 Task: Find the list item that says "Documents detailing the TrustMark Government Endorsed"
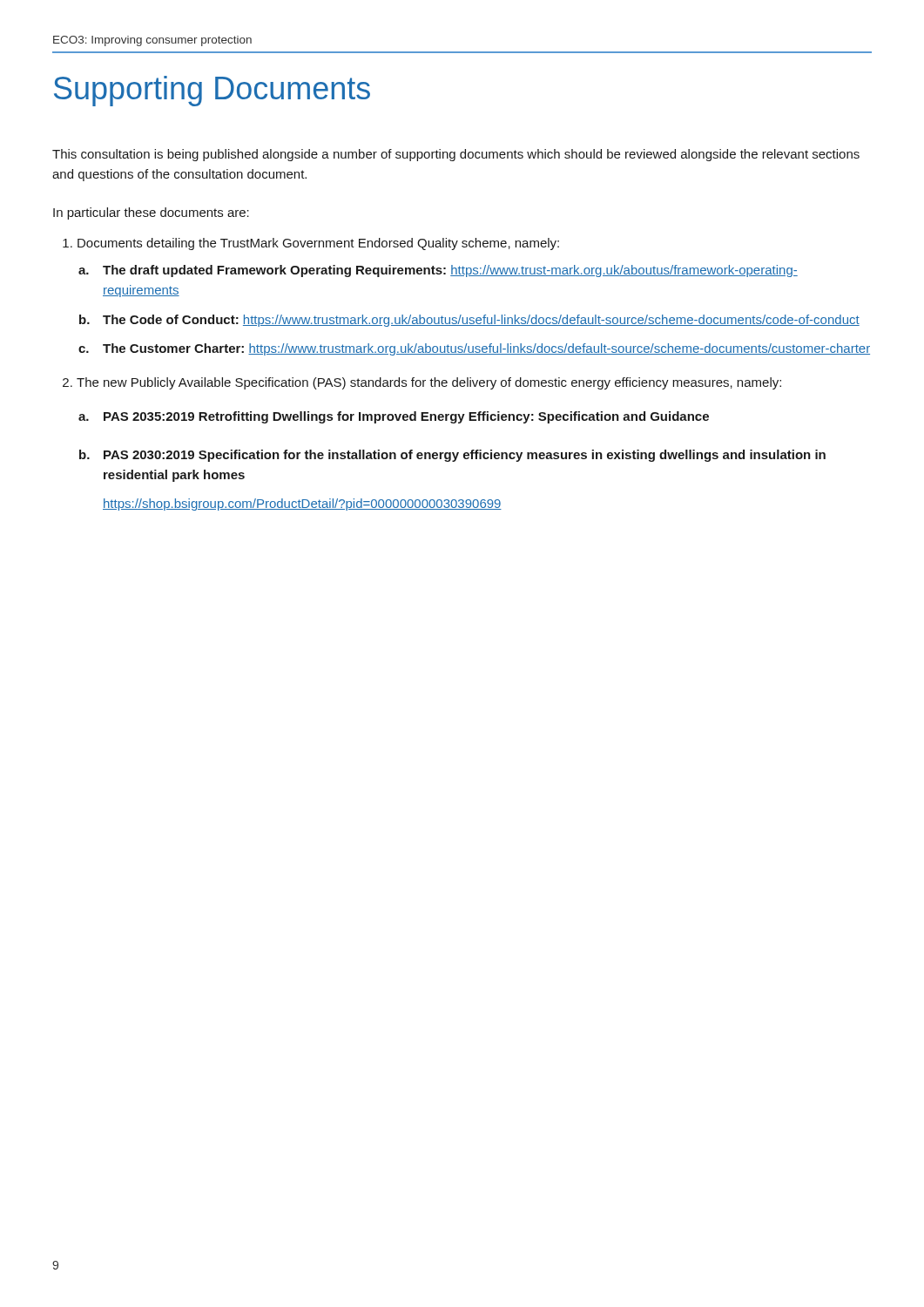318,244
